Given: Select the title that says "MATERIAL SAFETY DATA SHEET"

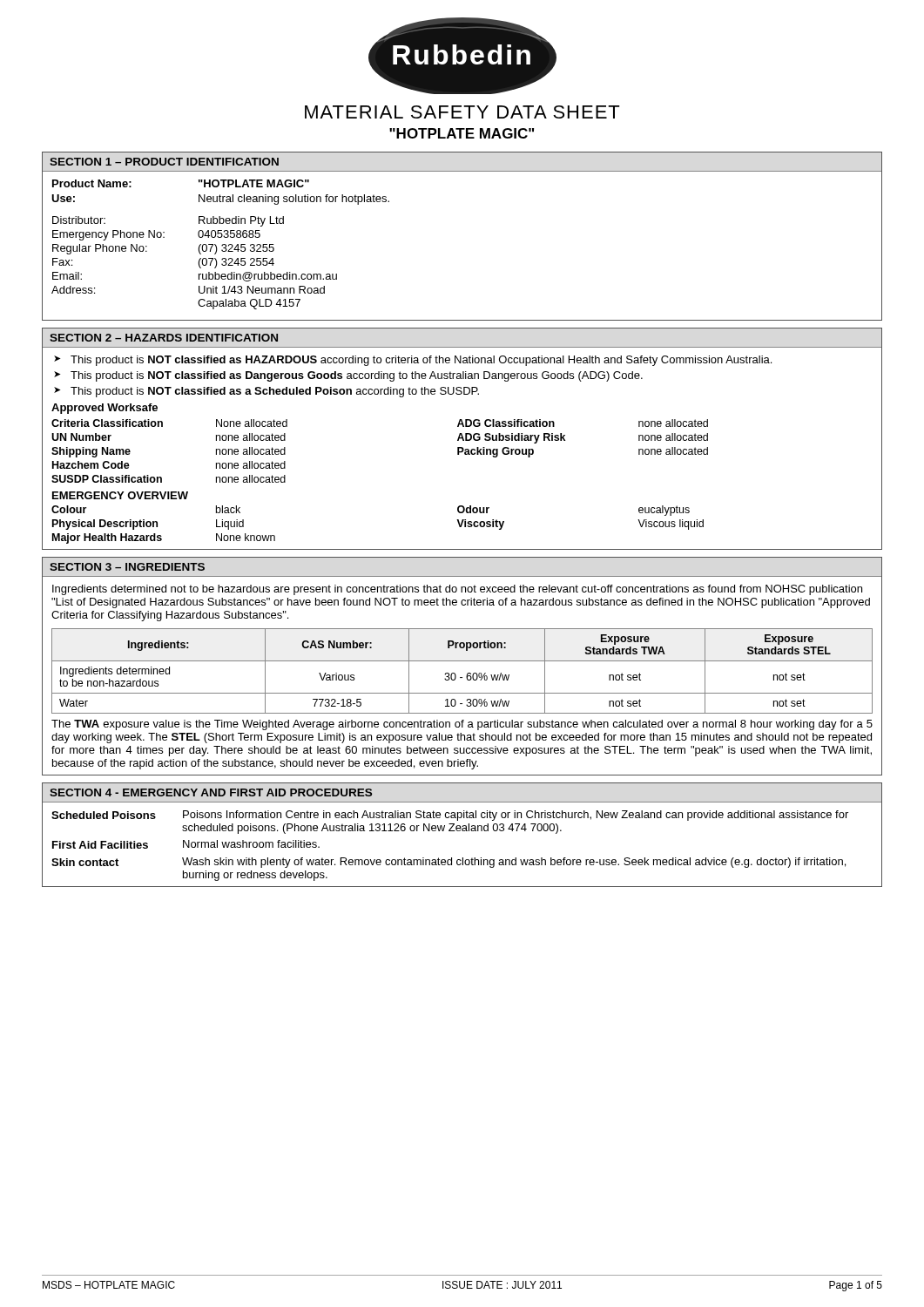Looking at the screenshot, I should [462, 112].
